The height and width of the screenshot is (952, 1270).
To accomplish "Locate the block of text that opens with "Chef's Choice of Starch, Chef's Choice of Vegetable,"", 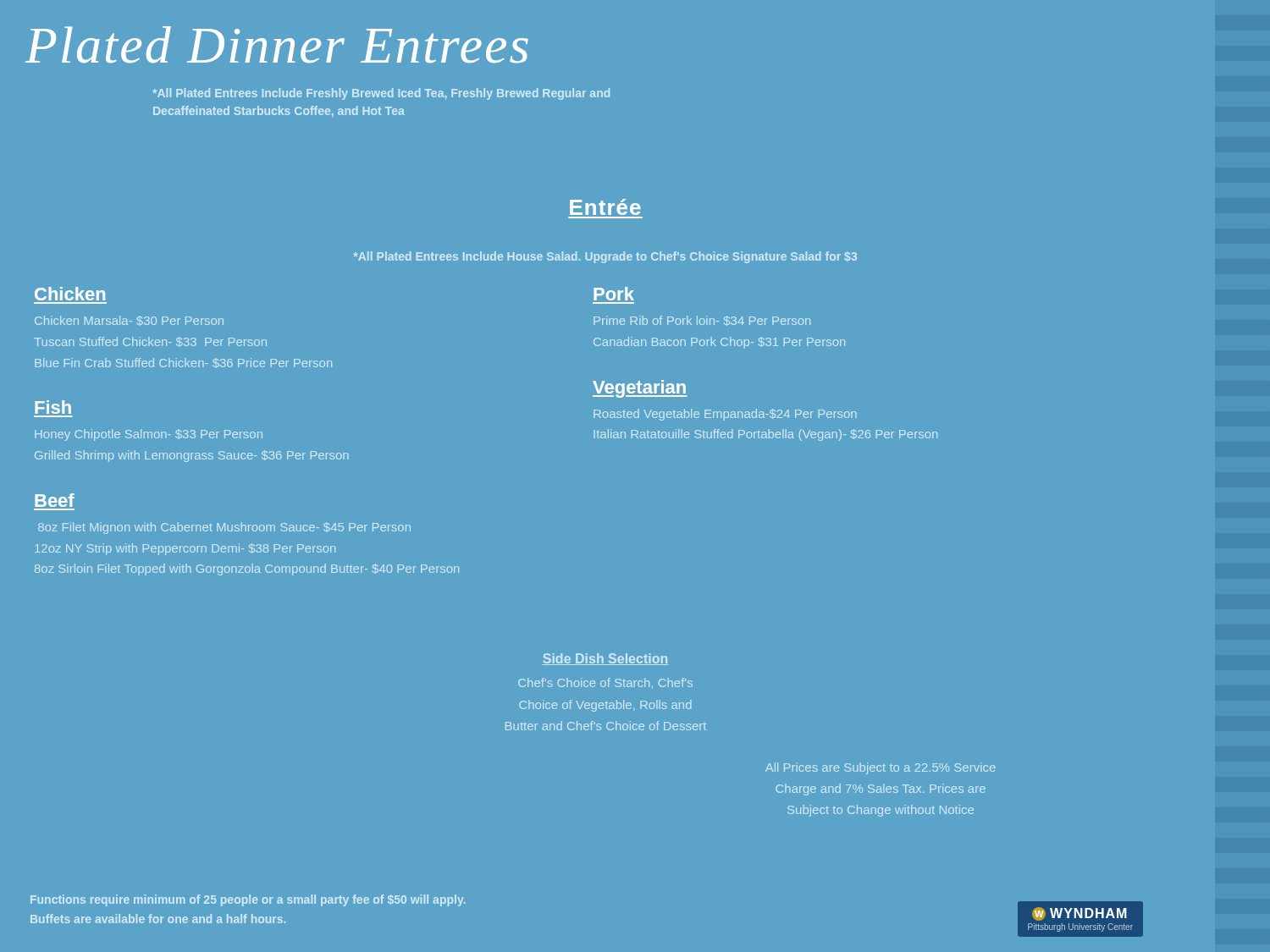I will coord(605,704).
